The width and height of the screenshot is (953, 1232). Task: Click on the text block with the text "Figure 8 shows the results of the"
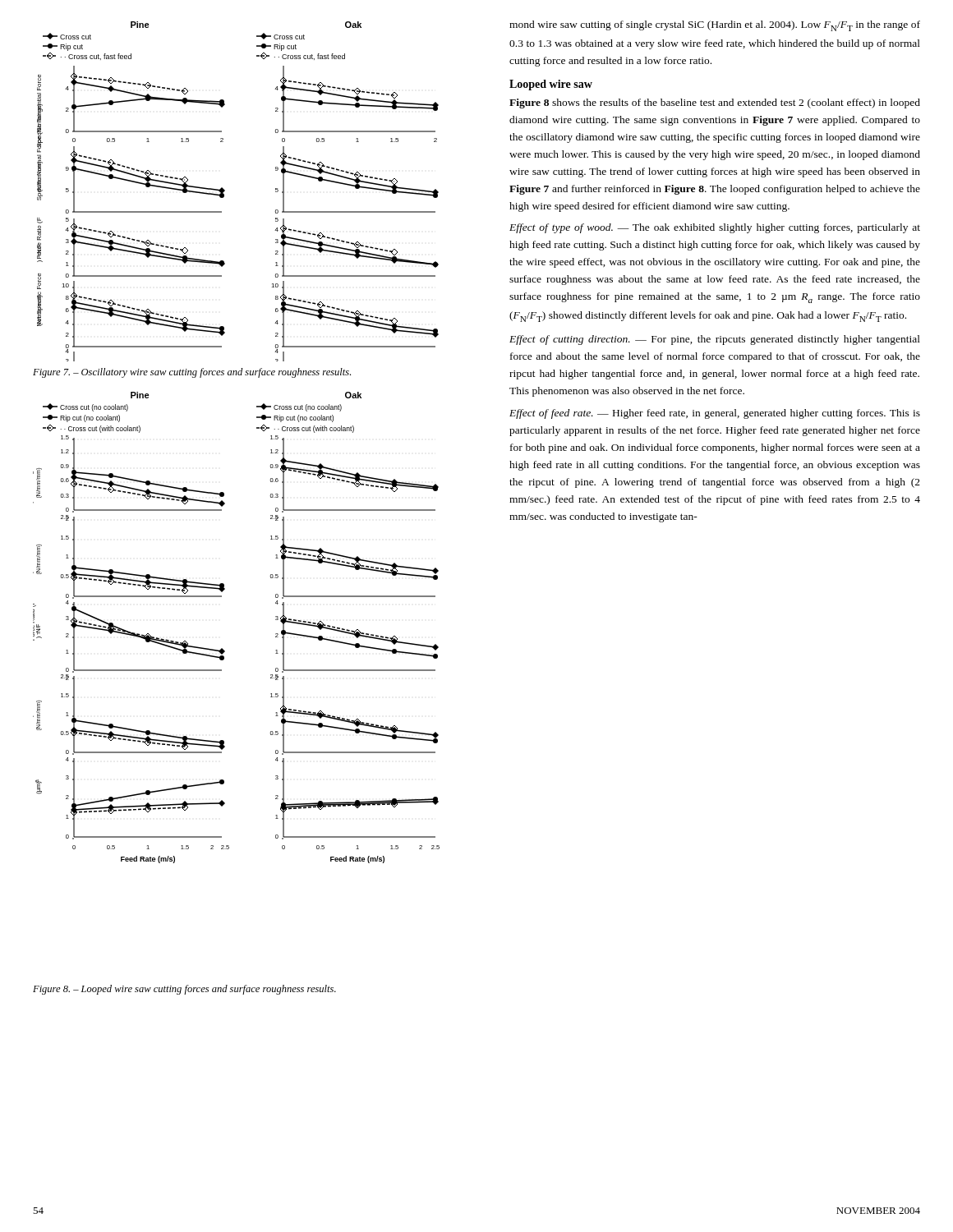pos(715,154)
